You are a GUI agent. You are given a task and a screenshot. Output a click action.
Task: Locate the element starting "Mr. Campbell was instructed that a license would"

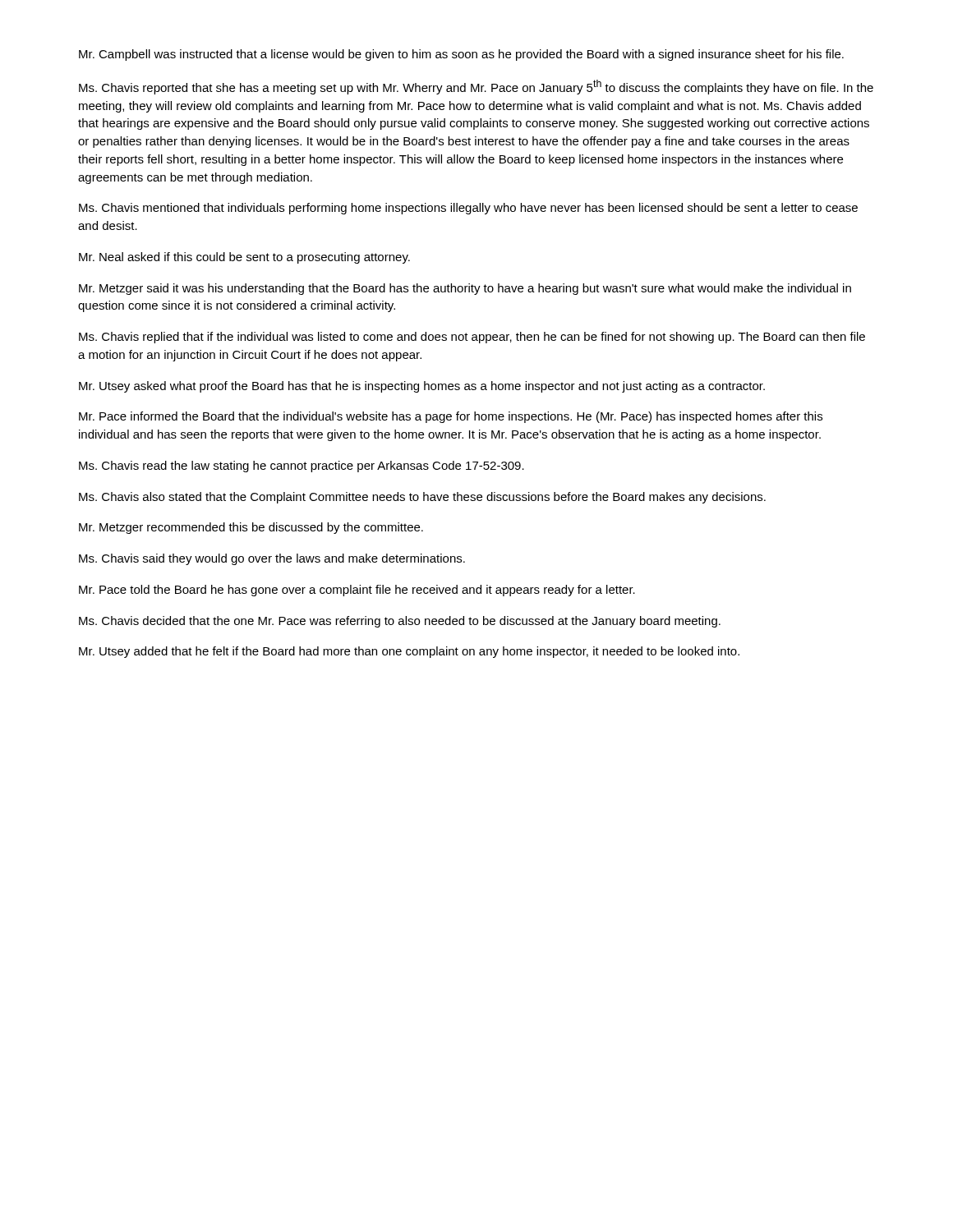(x=461, y=54)
